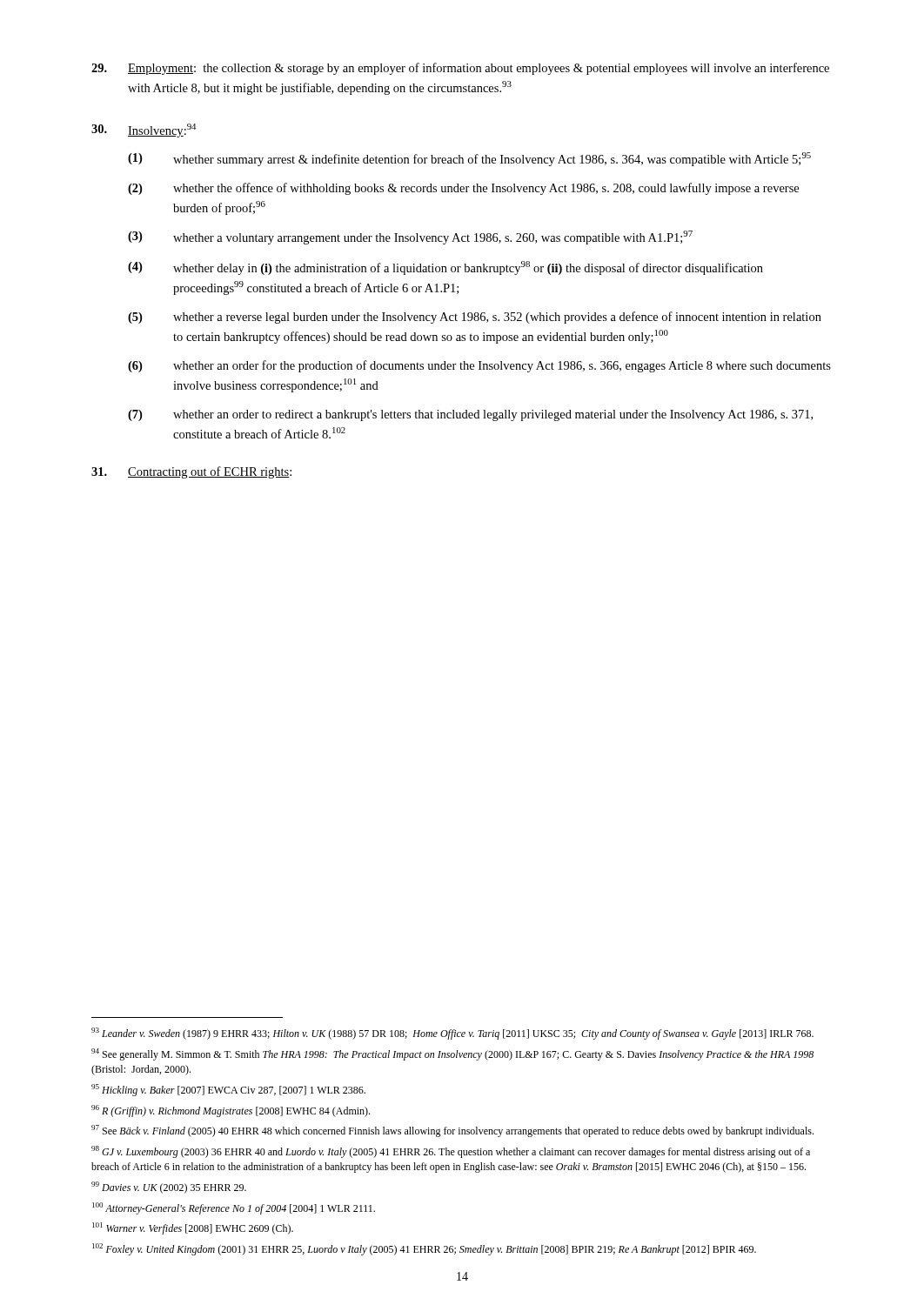Locate the list item that says "(6) whether an order for the production of"

pos(480,376)
